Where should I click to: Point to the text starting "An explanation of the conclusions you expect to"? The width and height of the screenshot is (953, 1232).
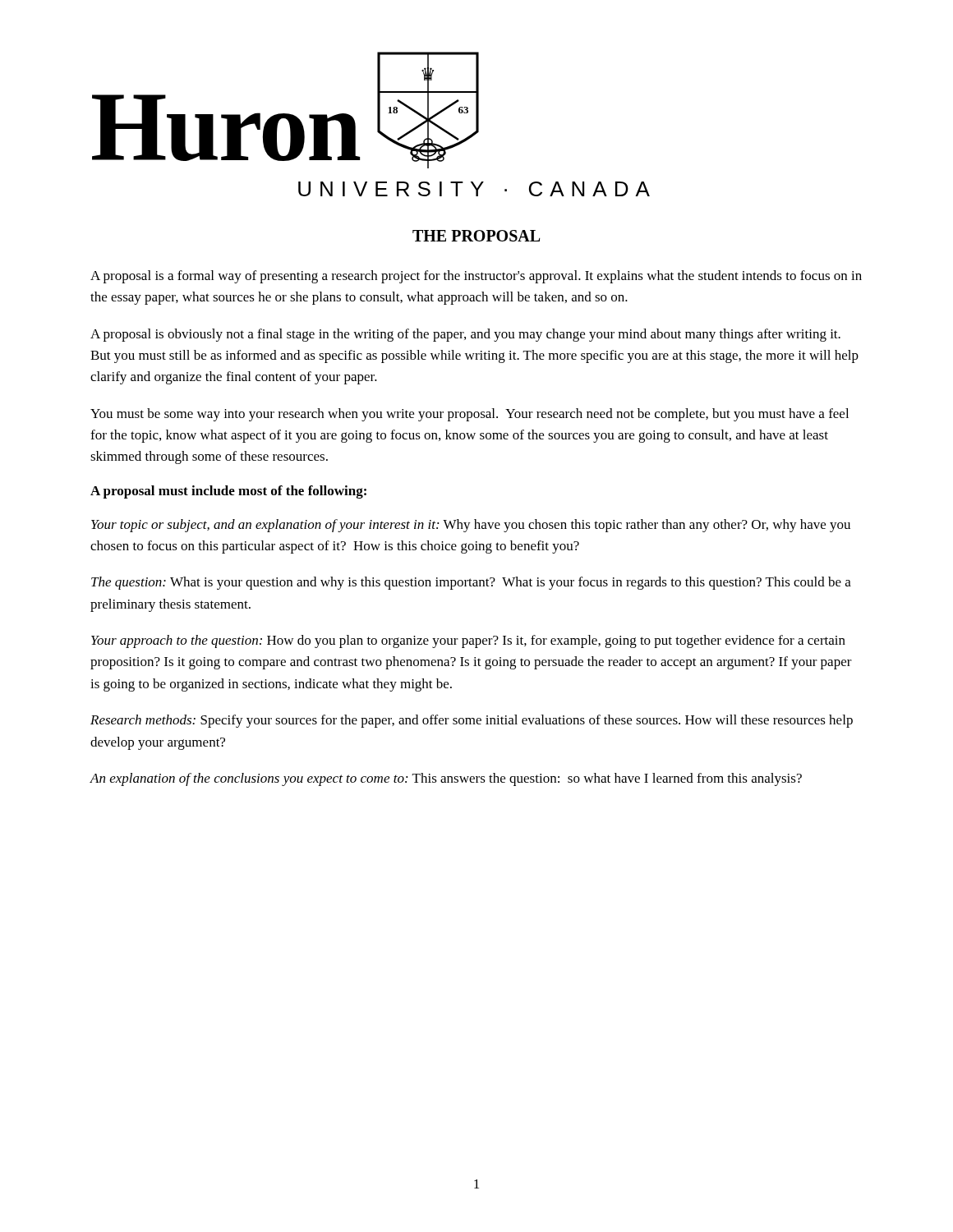point(446,778)
